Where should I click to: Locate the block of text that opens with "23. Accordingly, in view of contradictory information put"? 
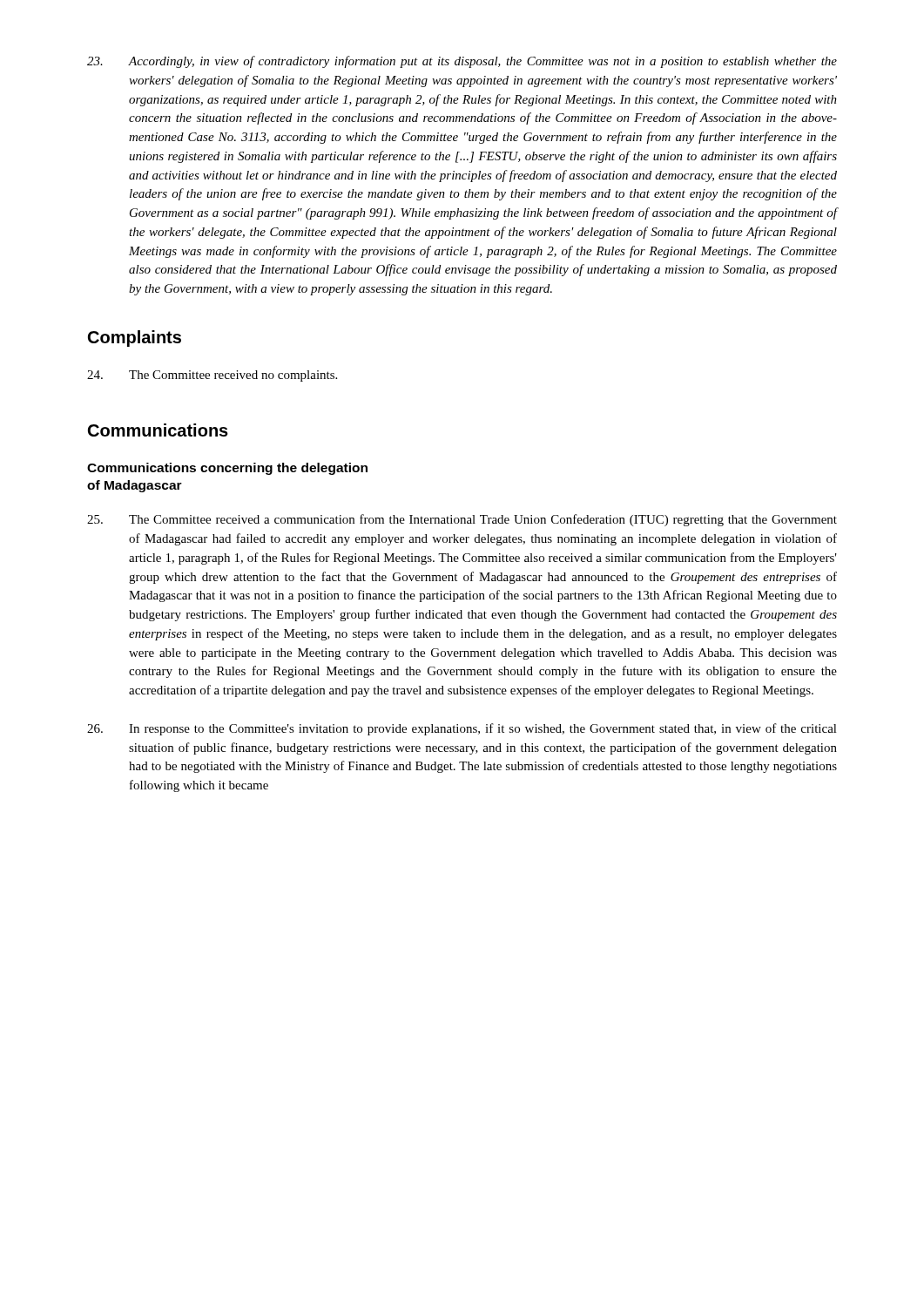[x=462, y=175]
